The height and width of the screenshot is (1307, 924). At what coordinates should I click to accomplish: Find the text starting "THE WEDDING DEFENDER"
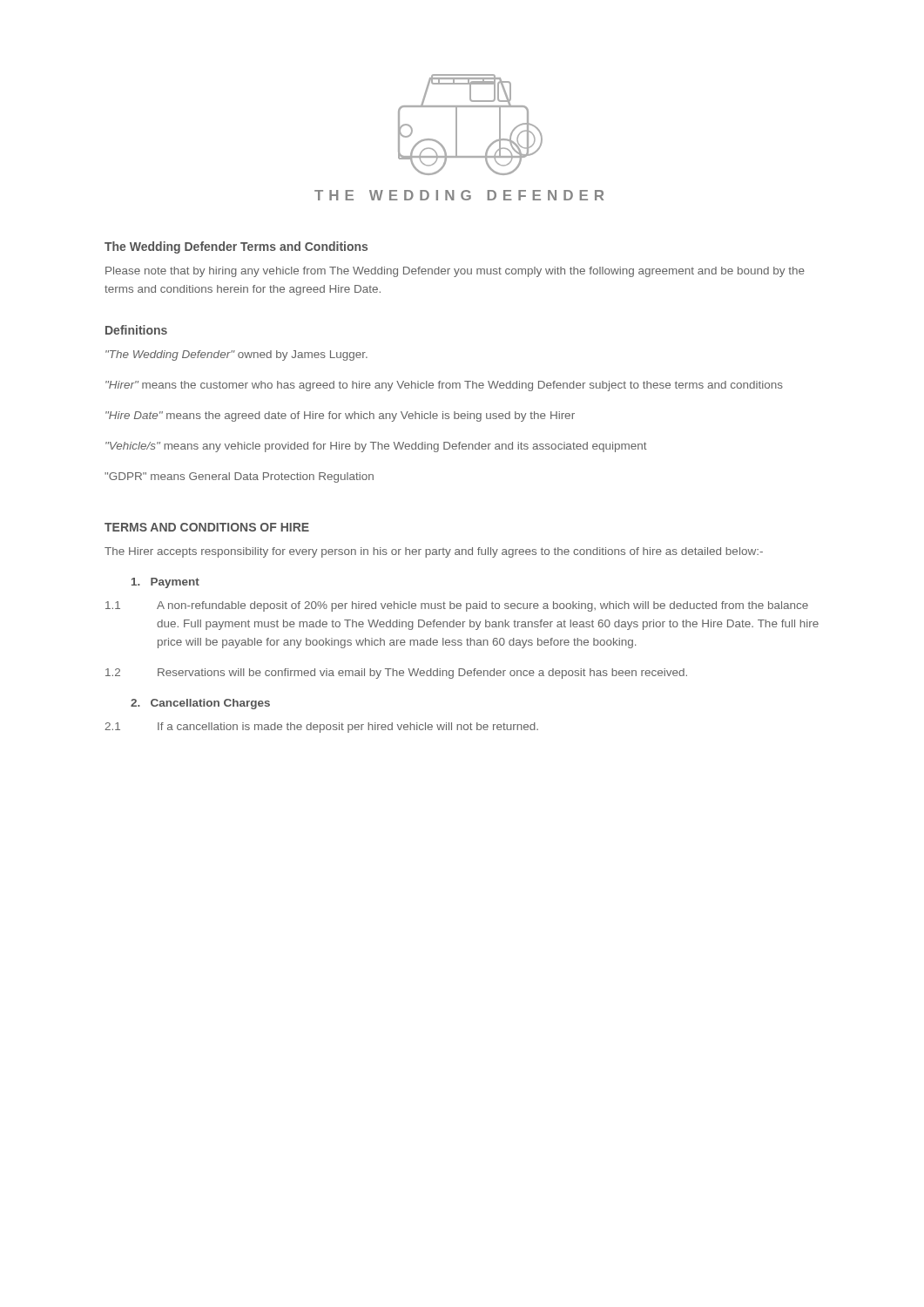[462, 196]
